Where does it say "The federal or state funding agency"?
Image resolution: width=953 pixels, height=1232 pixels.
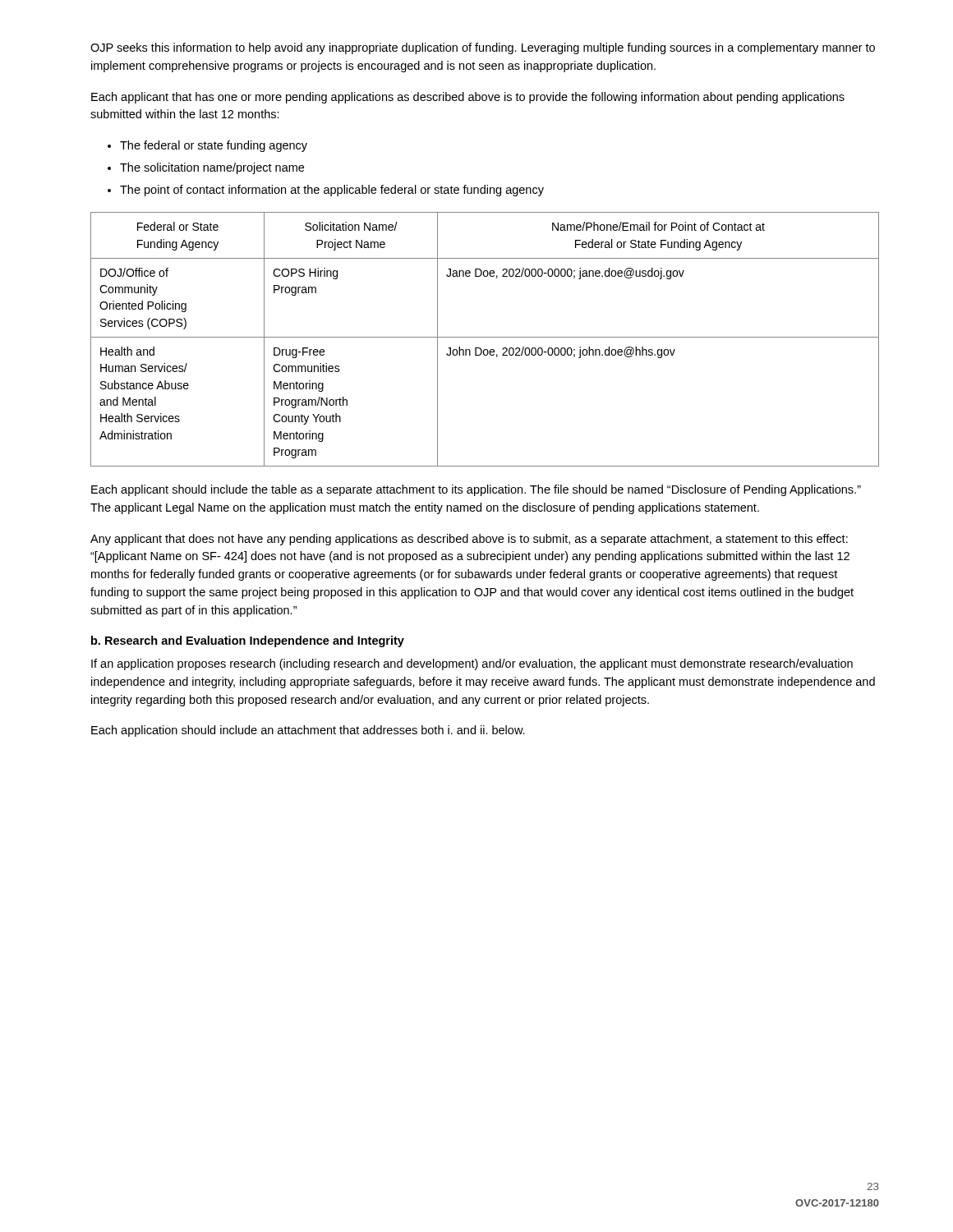(x=214, y=145)
